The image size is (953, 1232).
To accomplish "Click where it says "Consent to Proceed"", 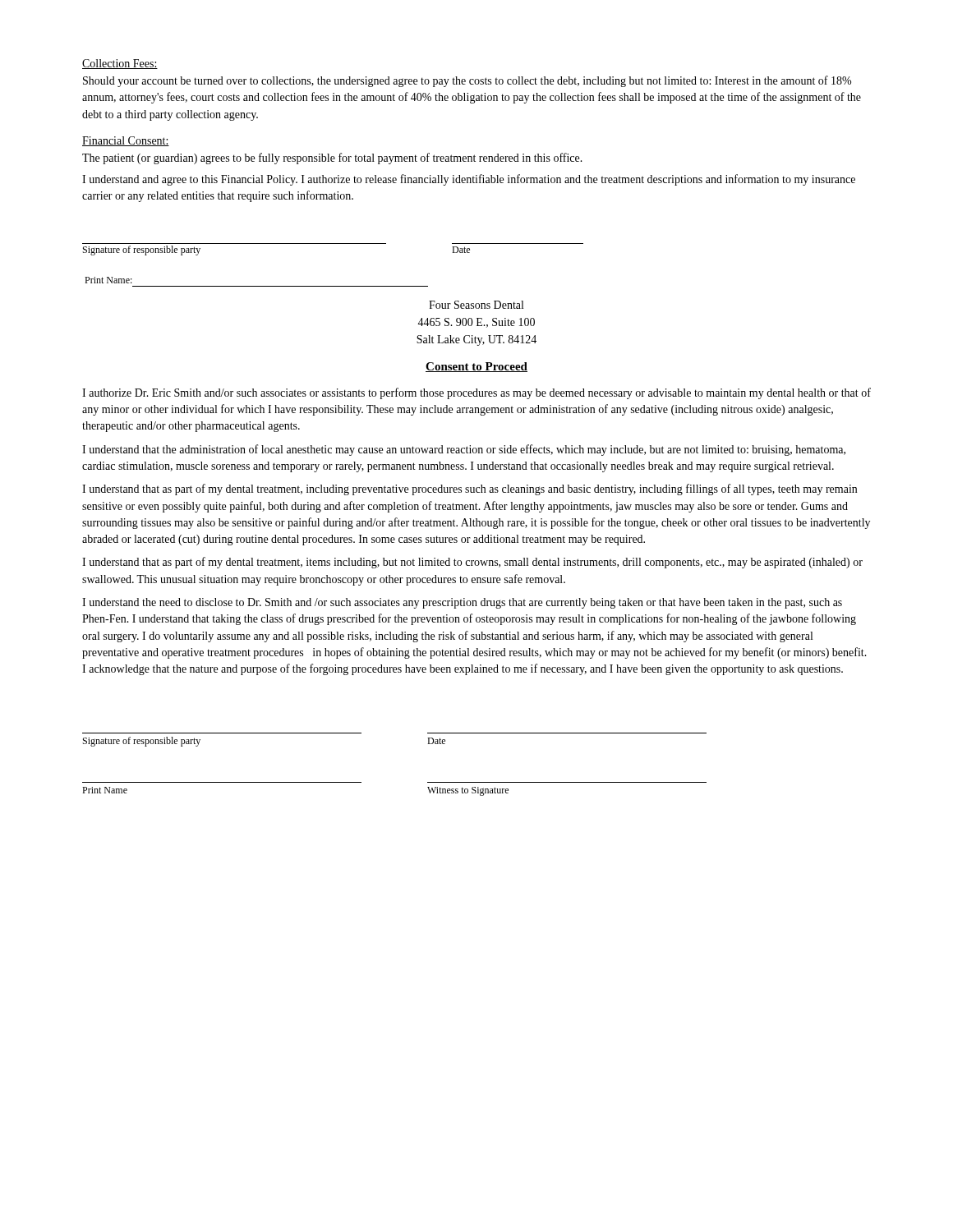I will point(476,366).
